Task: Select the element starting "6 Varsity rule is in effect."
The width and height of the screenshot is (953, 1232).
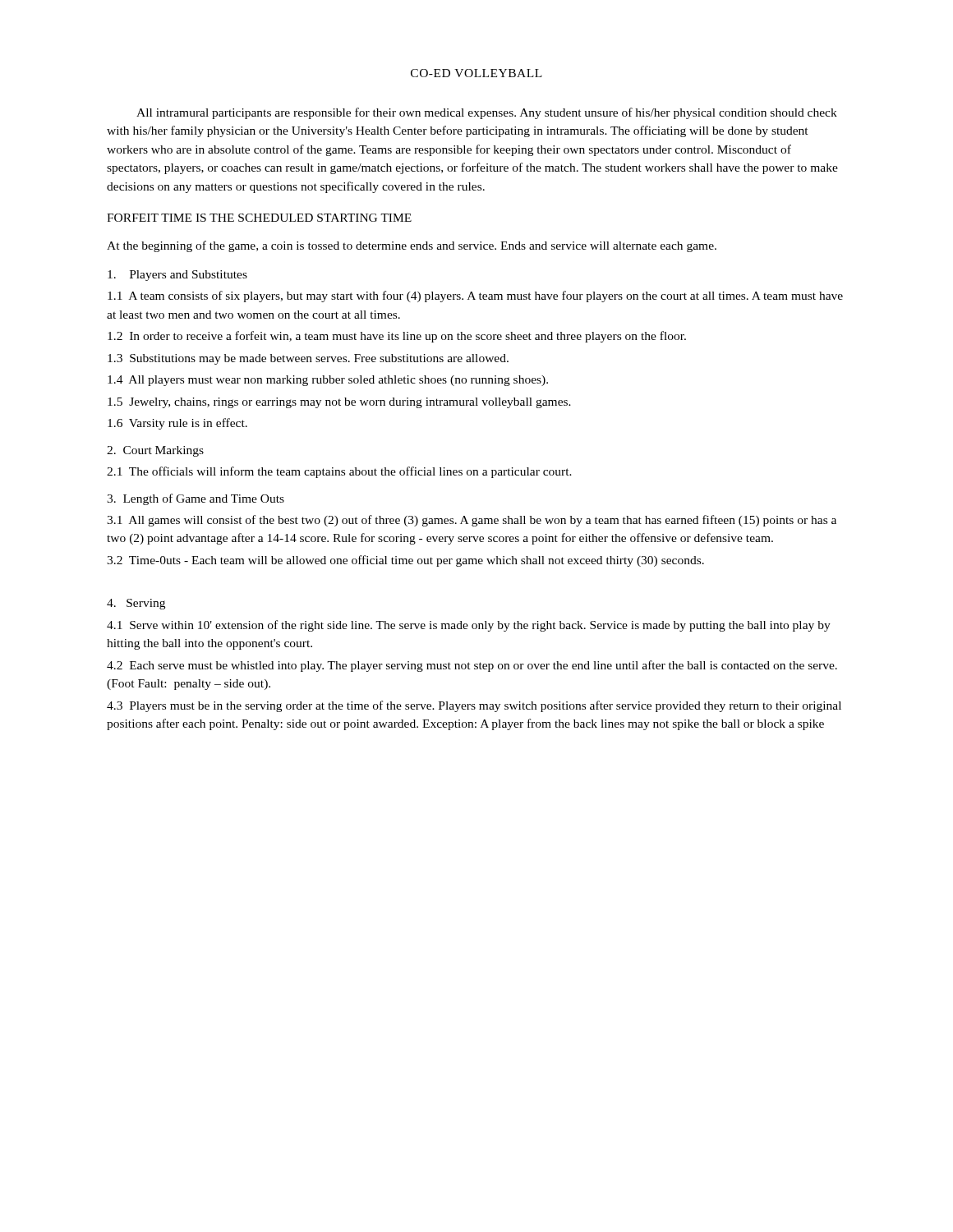Action: [x=177, y=423]
